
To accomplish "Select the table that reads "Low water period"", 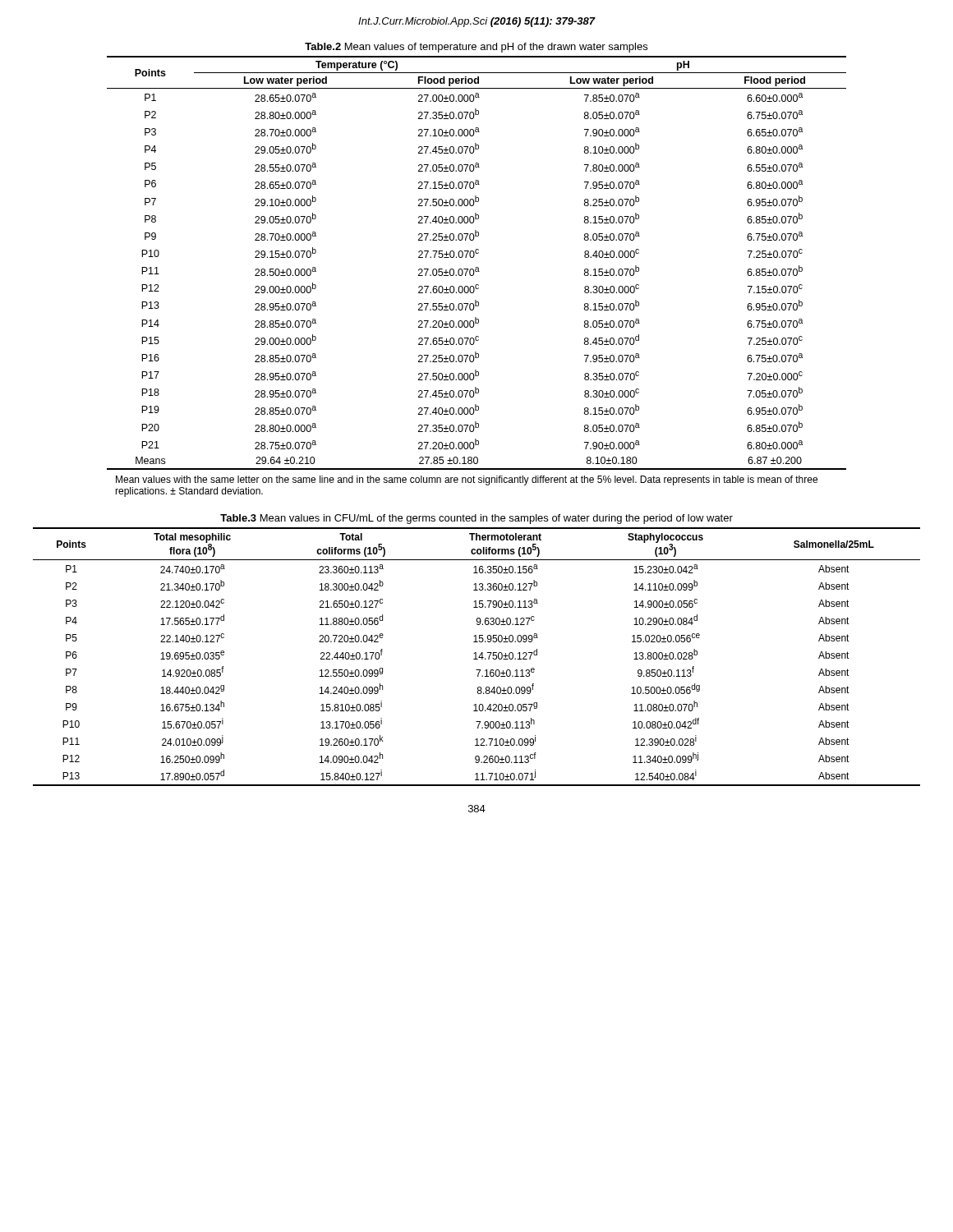I will coord(476,263).
